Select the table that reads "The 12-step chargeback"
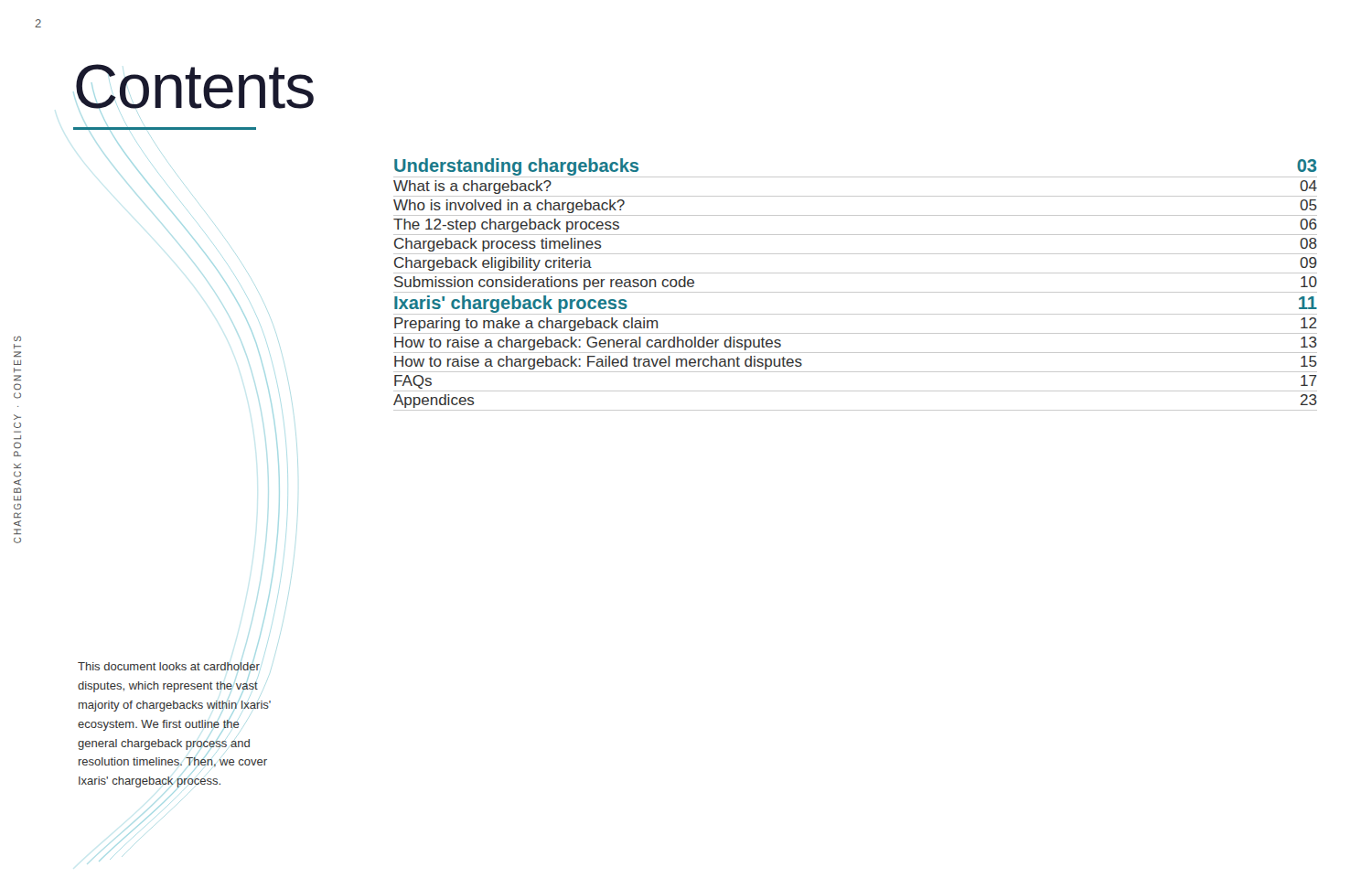 tap(855, 489)
